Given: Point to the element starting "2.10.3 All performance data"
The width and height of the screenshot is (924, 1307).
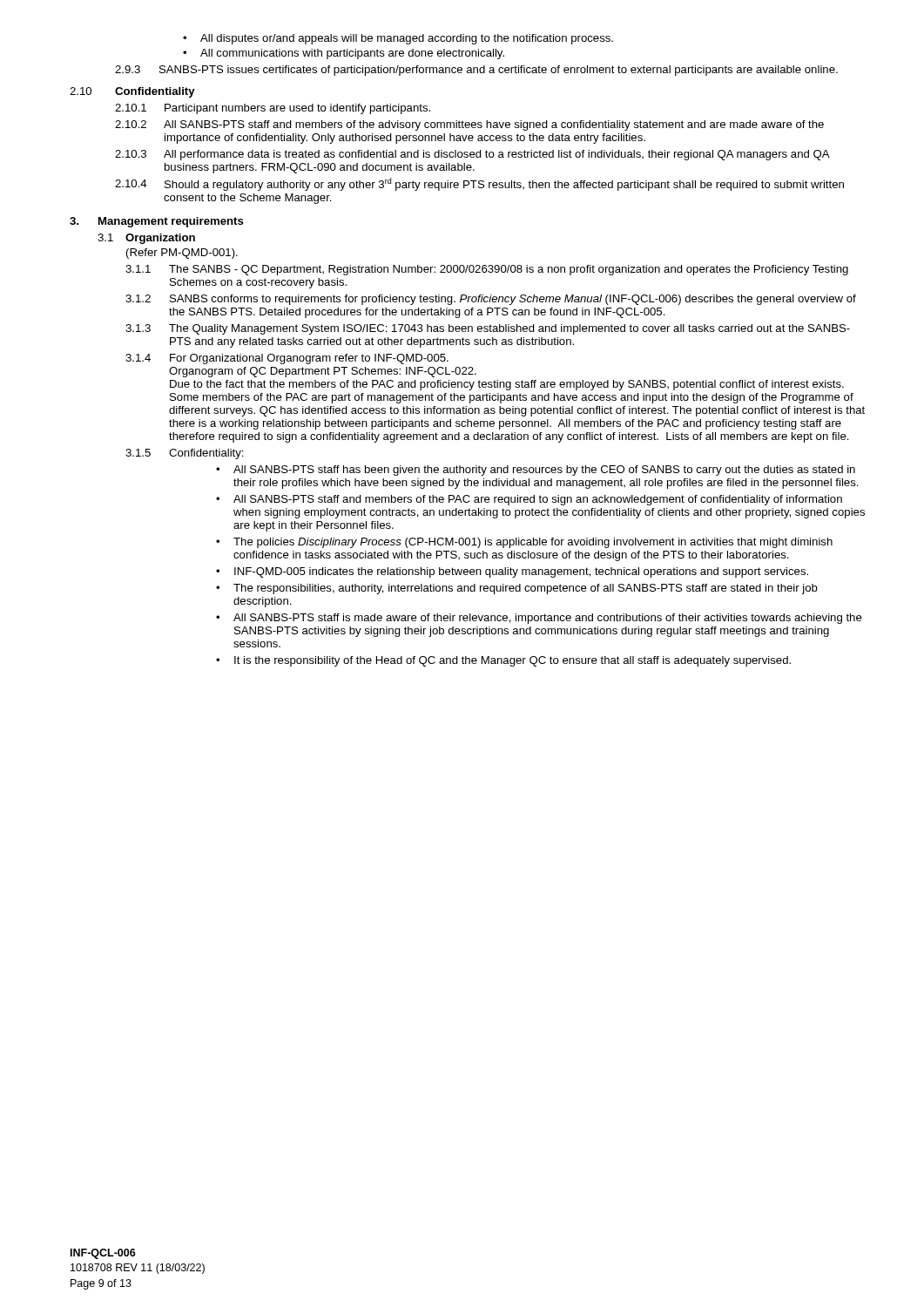Looking at the screenshot, I should click(493, 160).
